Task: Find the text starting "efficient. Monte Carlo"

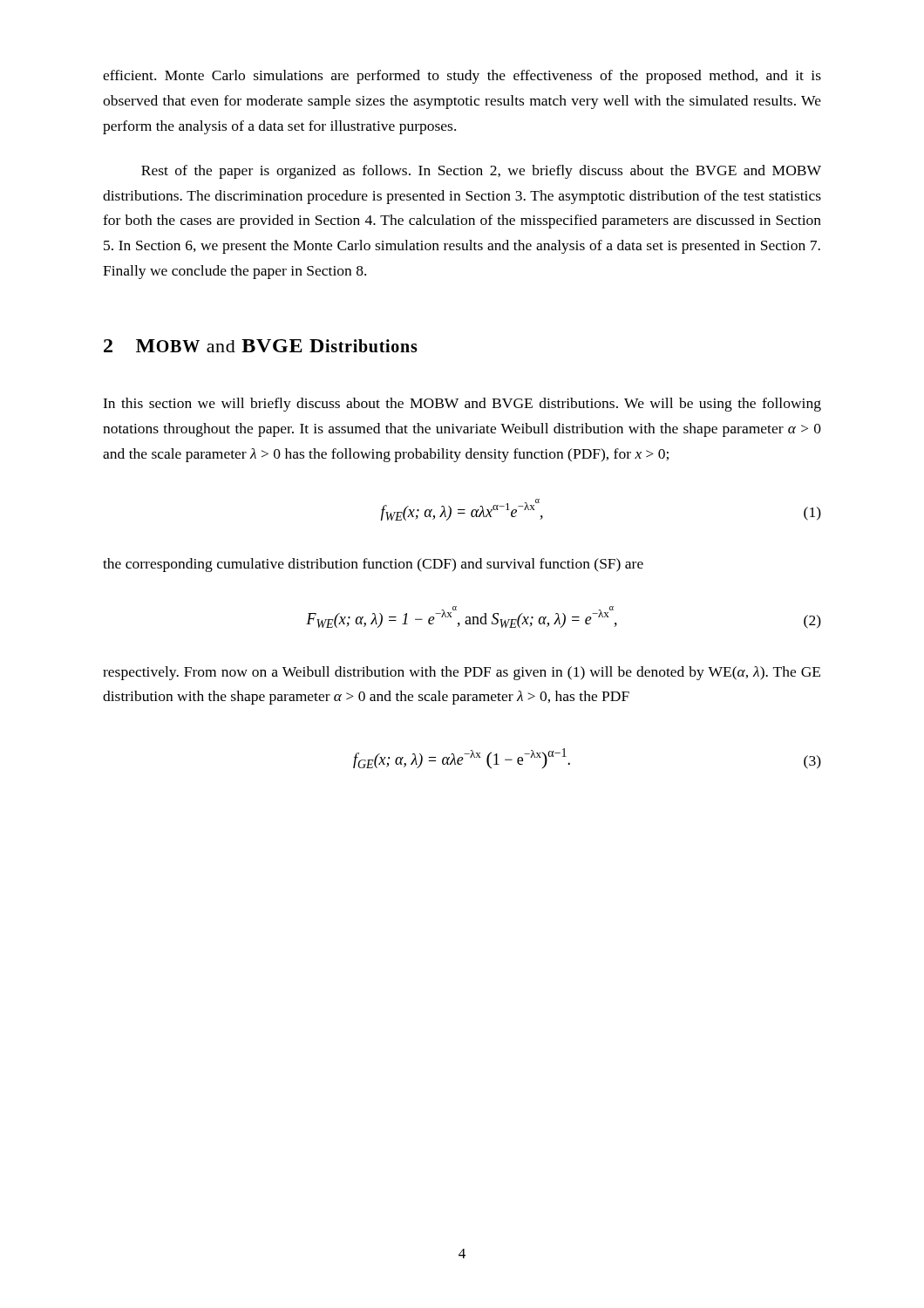Action: [462, 101]
